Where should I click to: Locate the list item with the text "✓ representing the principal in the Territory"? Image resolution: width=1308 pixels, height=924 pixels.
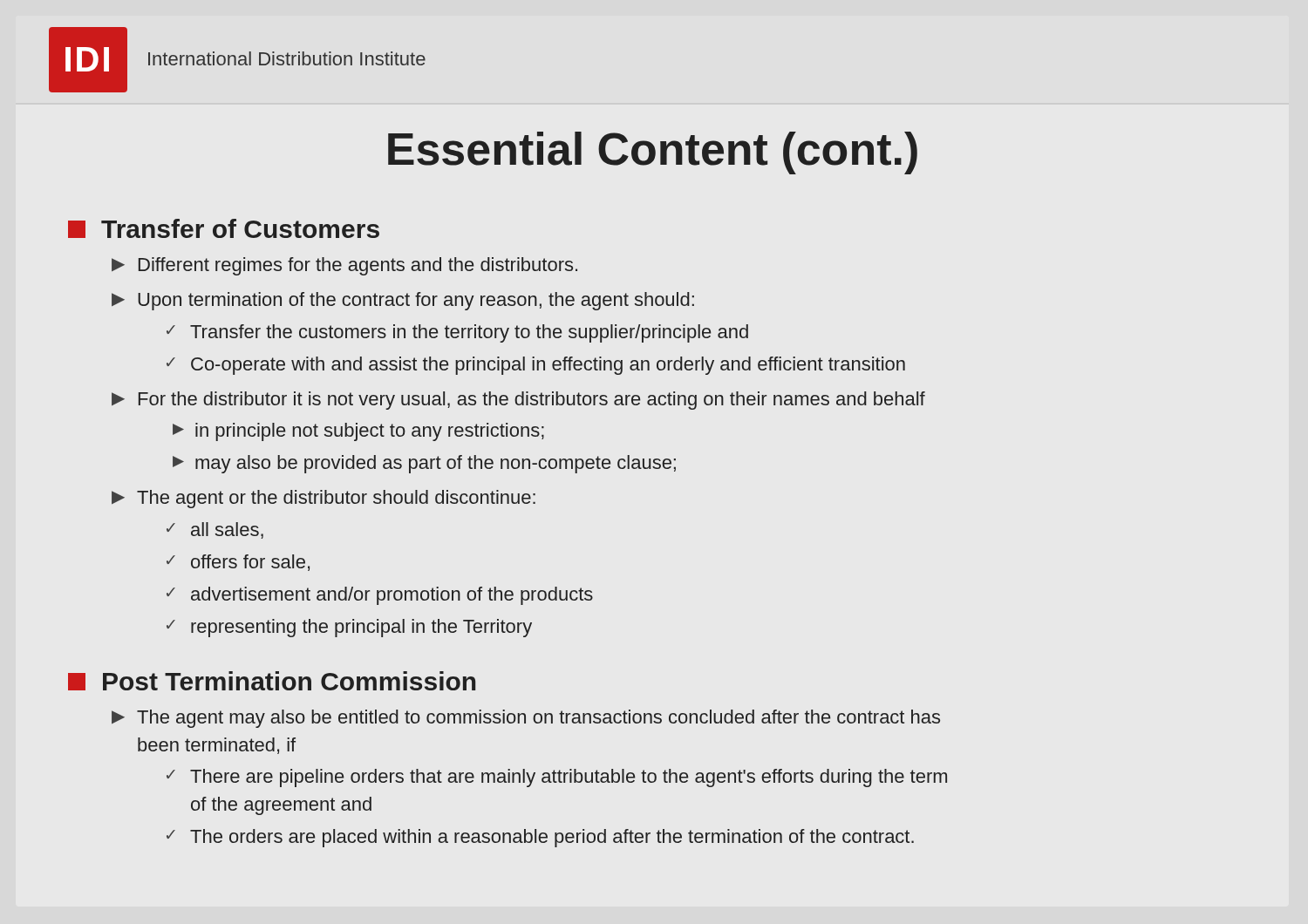point(348,627)
